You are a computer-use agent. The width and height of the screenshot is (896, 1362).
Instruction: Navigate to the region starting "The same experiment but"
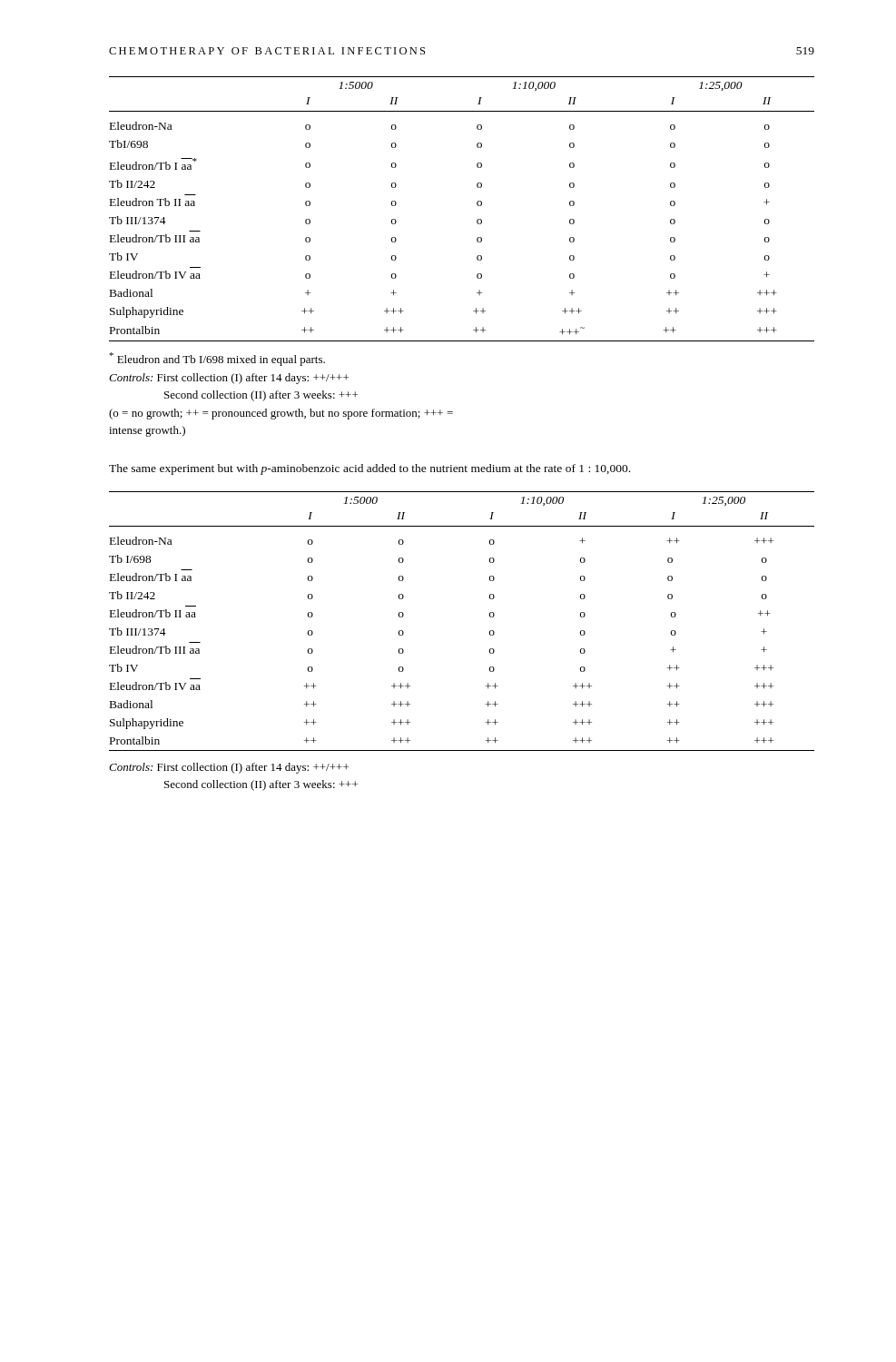[x=462, y=469]
